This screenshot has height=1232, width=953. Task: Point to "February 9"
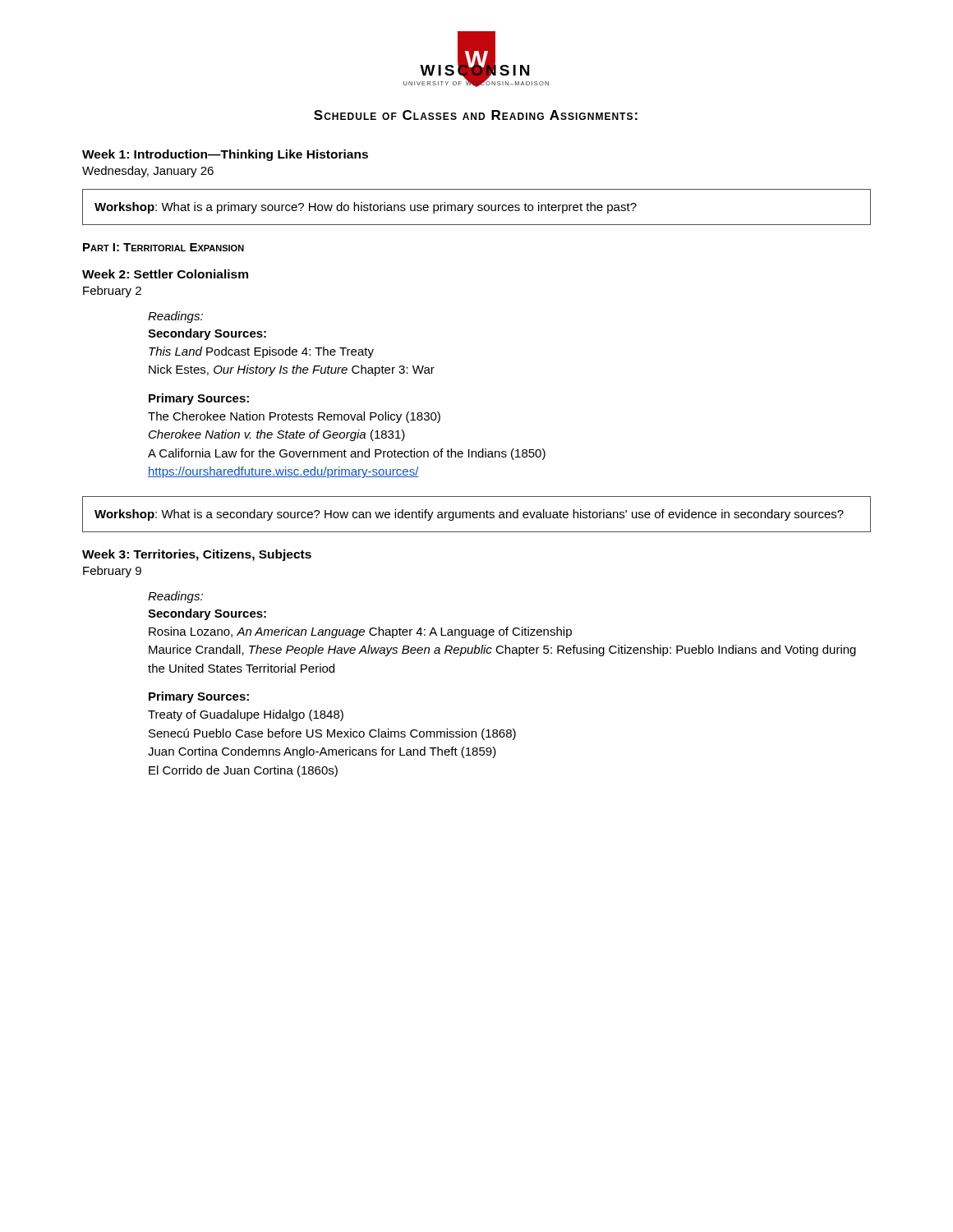point(112,570)
